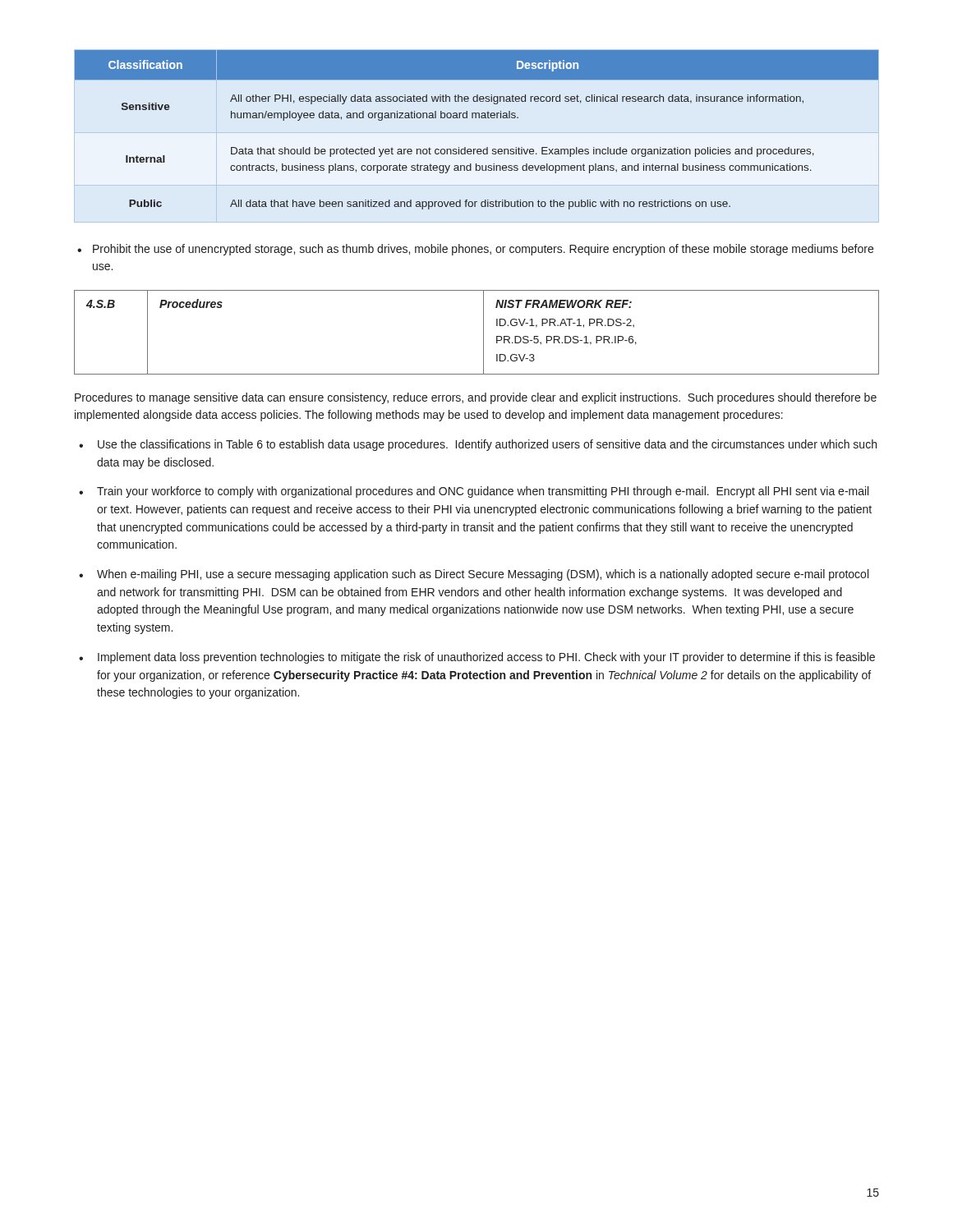The height and width of the screenshot is (1232, 953).
Task: Locate the block of text that opens with "Train your workforce to comply"
Action: tap(484, 518)
